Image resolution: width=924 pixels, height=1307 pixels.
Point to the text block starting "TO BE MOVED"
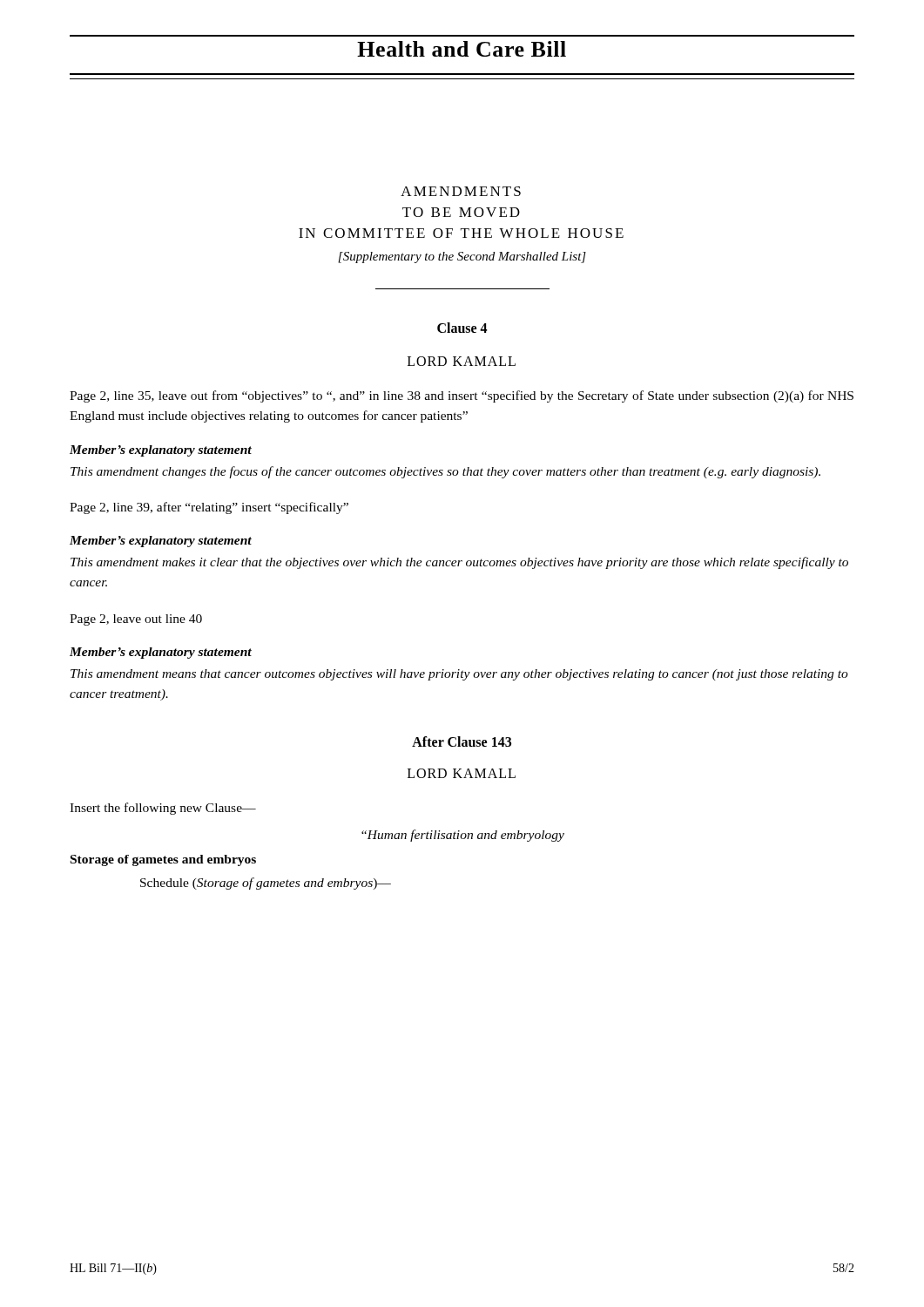pyautogui.click(x=462, y=212)
